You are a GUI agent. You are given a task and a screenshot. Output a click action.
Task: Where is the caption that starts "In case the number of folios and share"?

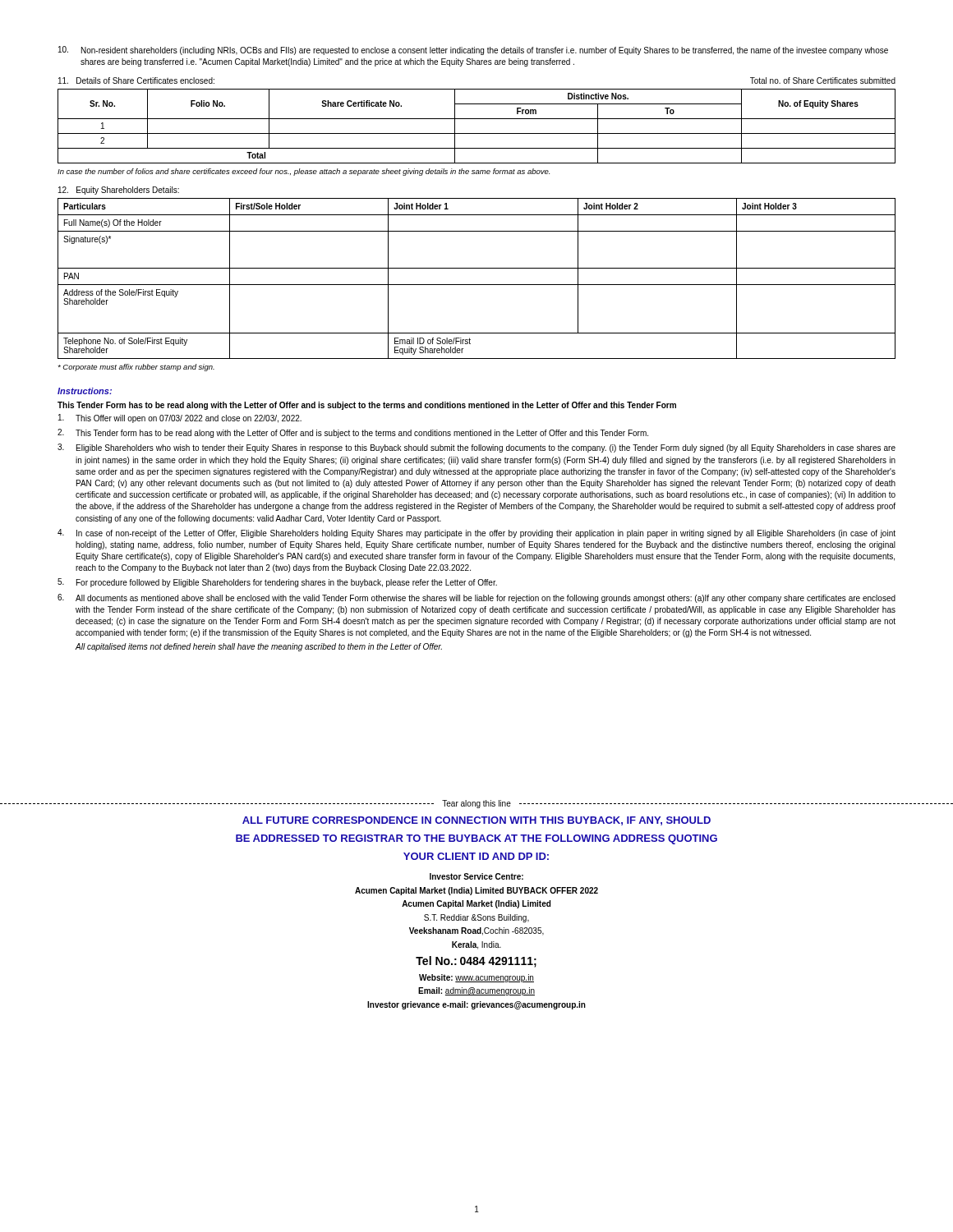tap(304, 171)
